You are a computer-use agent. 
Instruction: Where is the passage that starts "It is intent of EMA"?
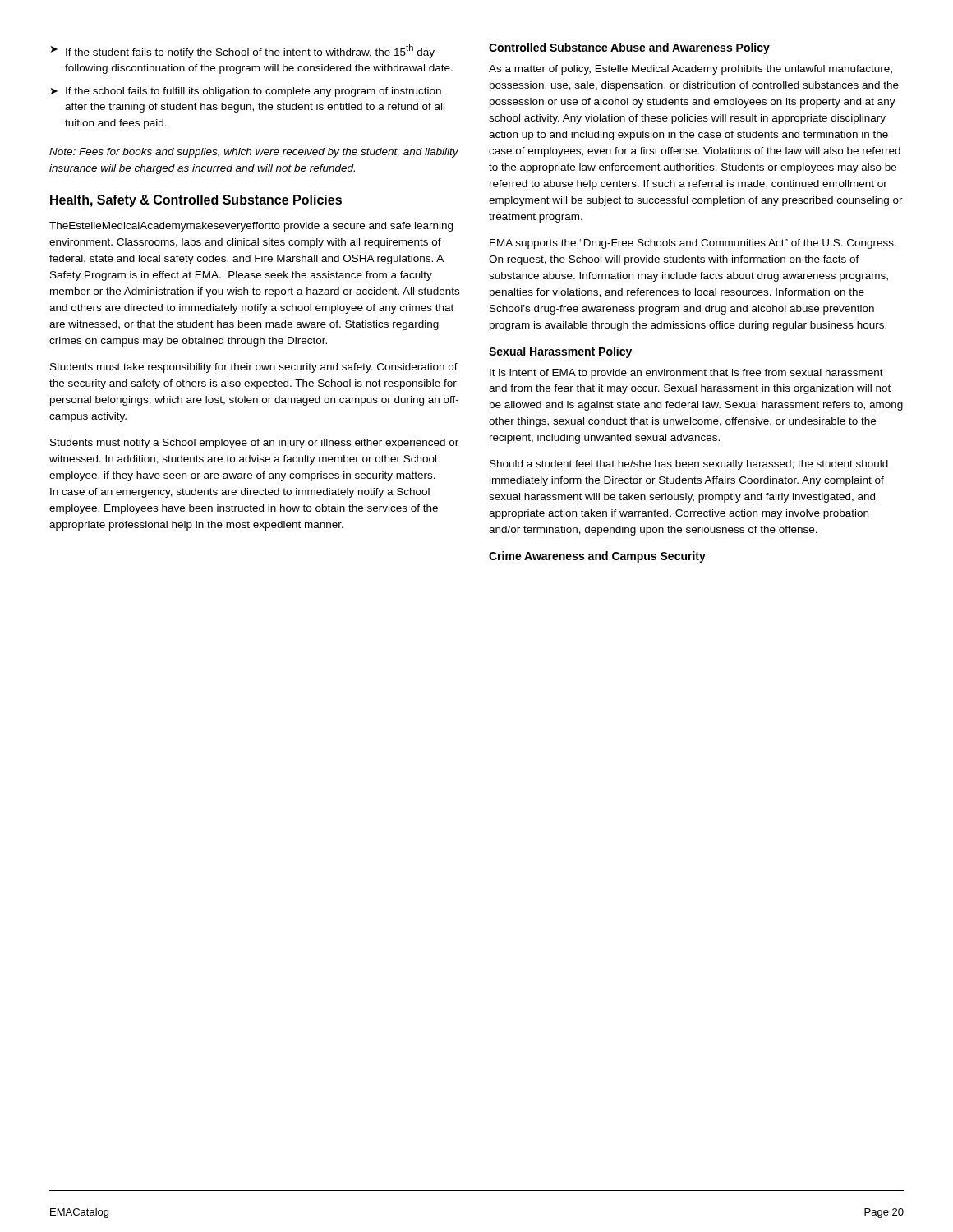696,405
